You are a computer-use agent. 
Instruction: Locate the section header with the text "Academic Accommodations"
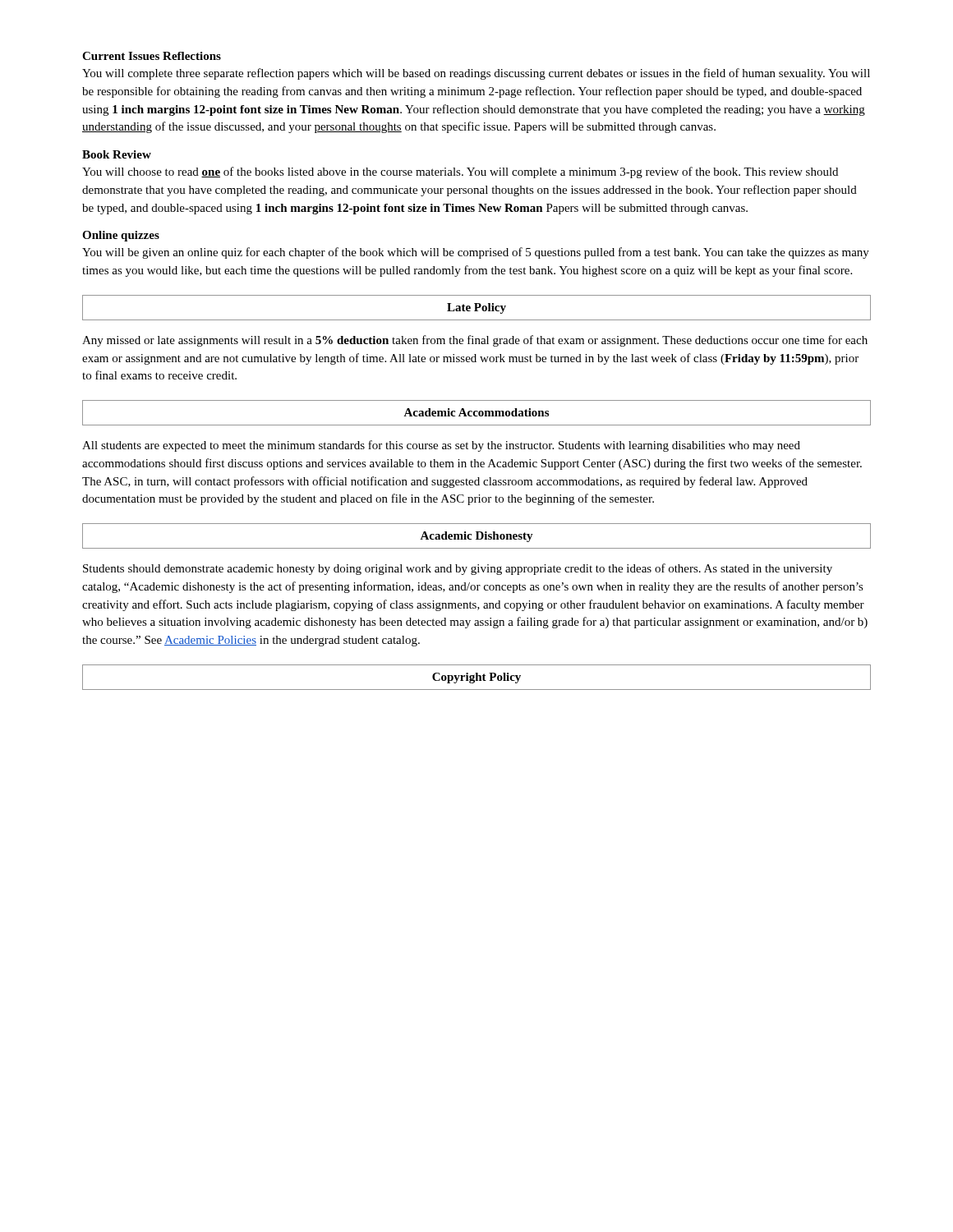tap(476, 413)
